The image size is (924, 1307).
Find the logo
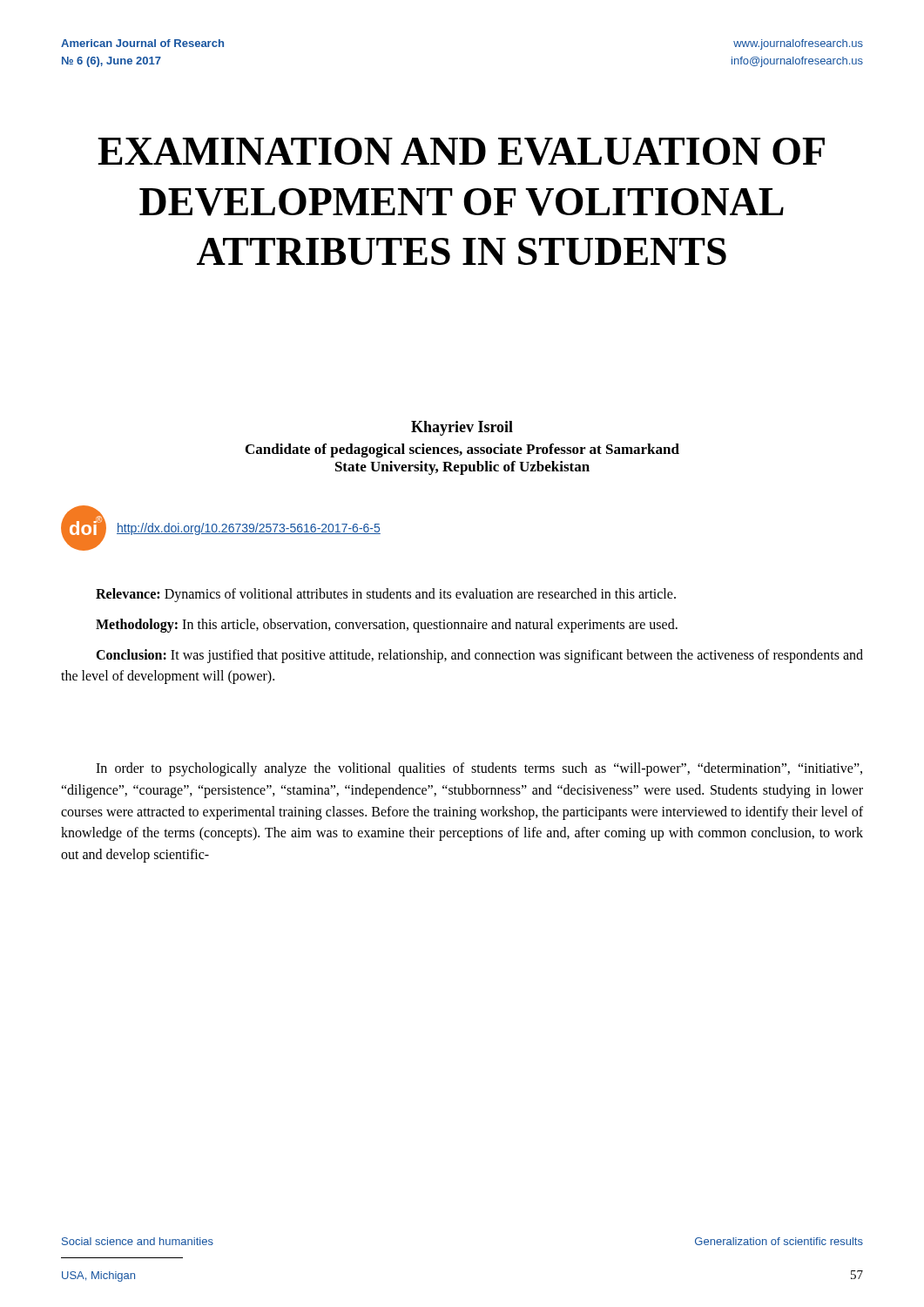coord(221,528)
